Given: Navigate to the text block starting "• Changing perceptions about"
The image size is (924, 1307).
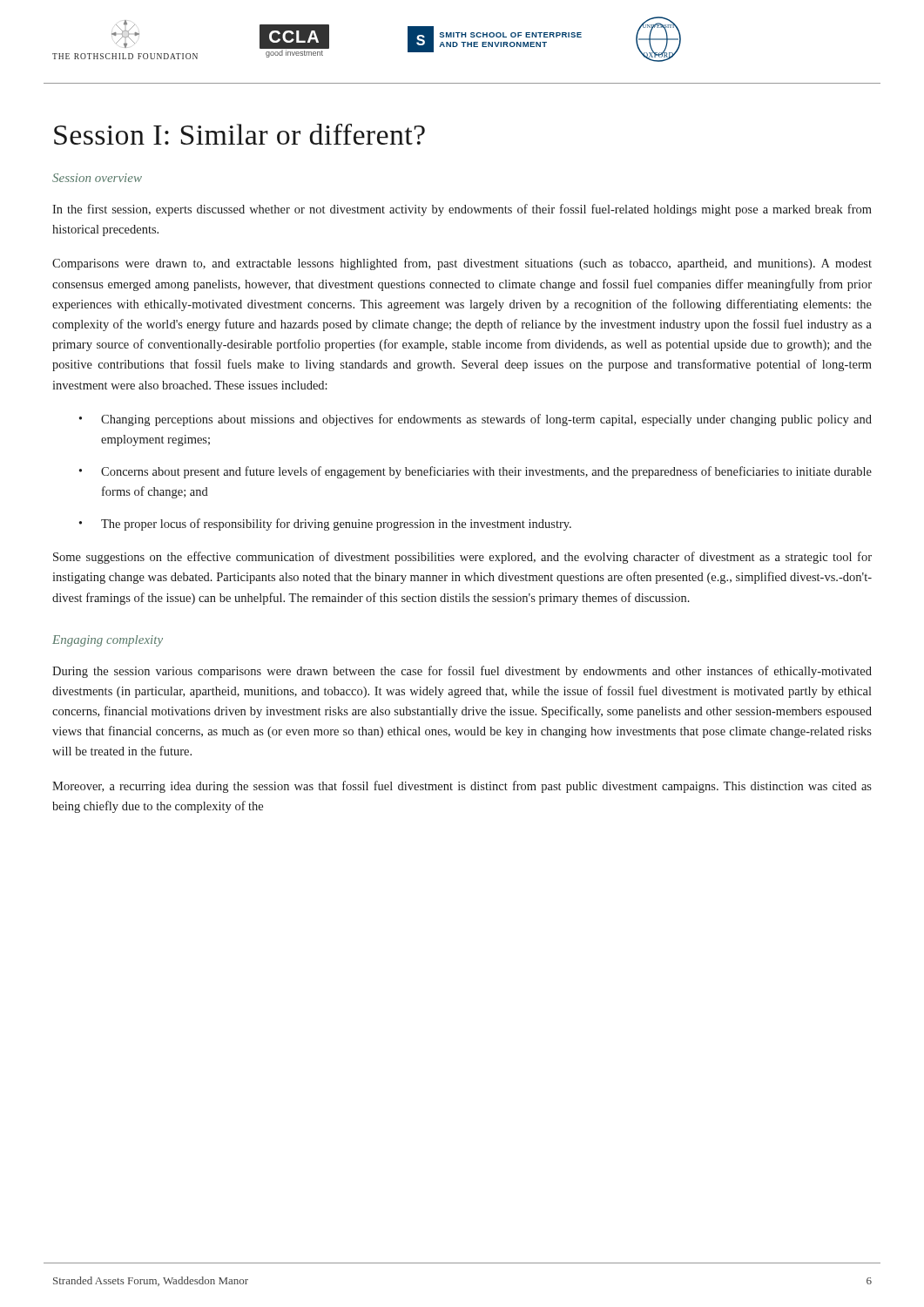Looking at the screenshot, I should click(462, 429).
